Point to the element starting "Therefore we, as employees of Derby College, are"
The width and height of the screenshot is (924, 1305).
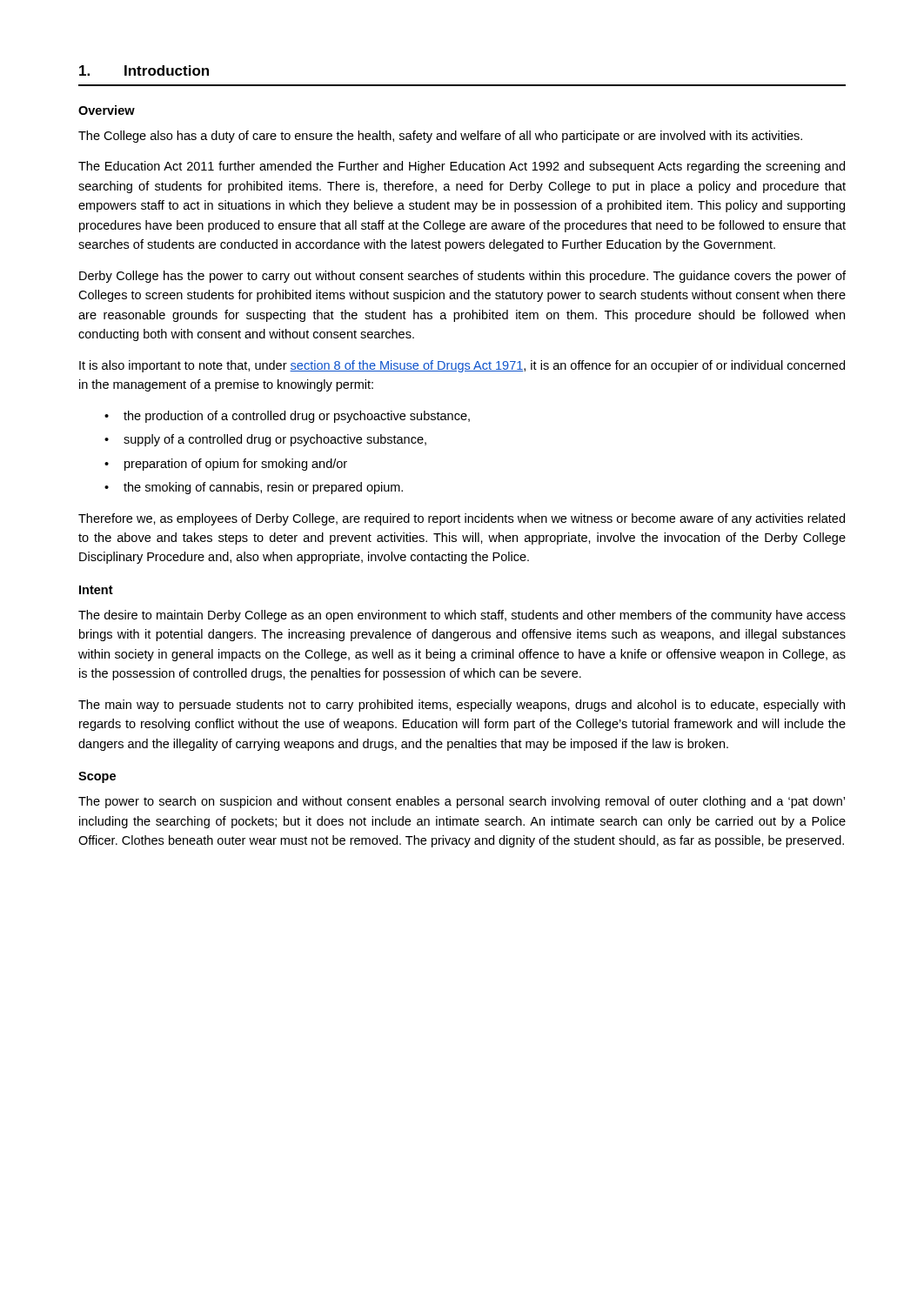click(x=462, y=538)
